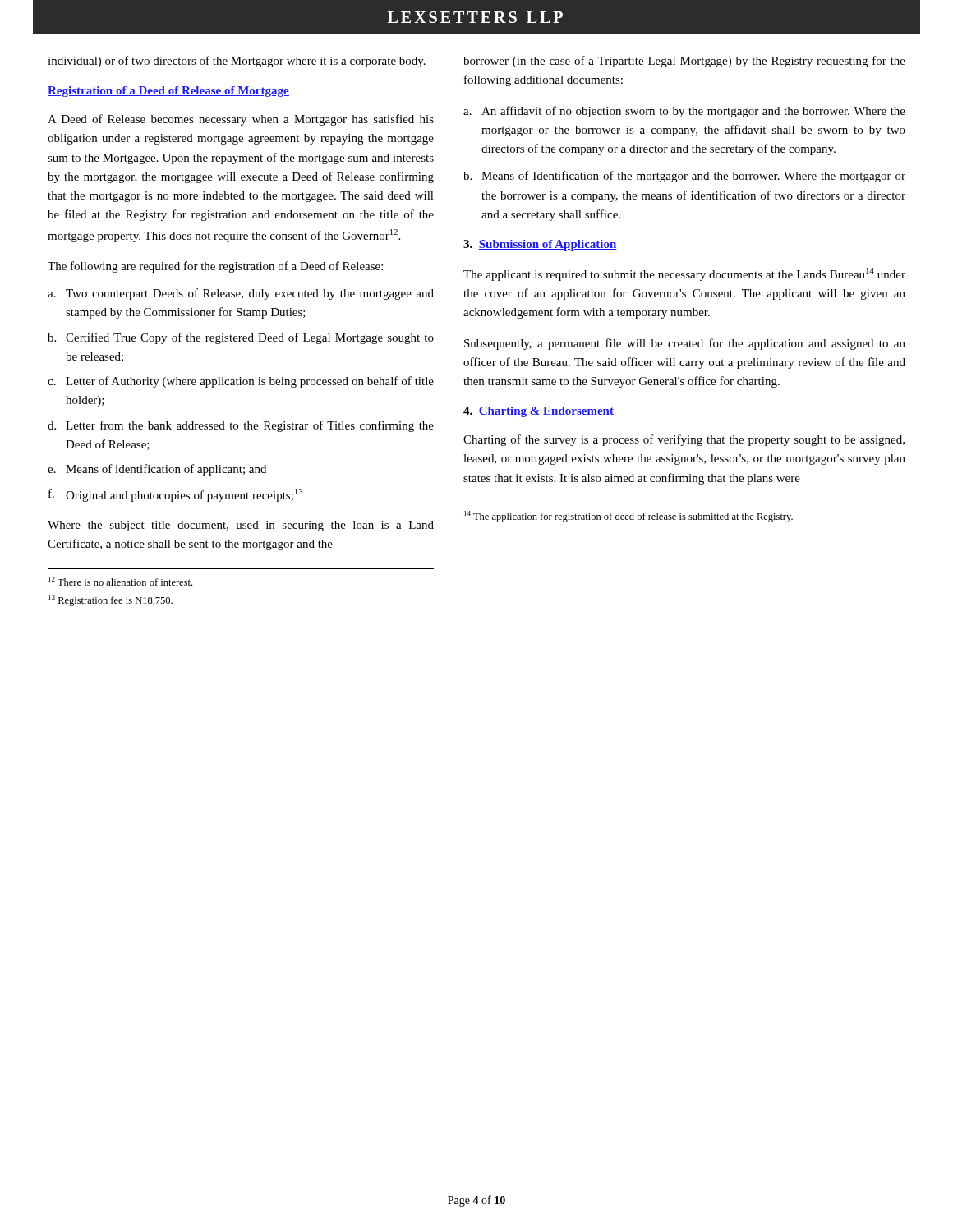Locate the passage starting "3. Submission of Application"

[x=540, y=244]
